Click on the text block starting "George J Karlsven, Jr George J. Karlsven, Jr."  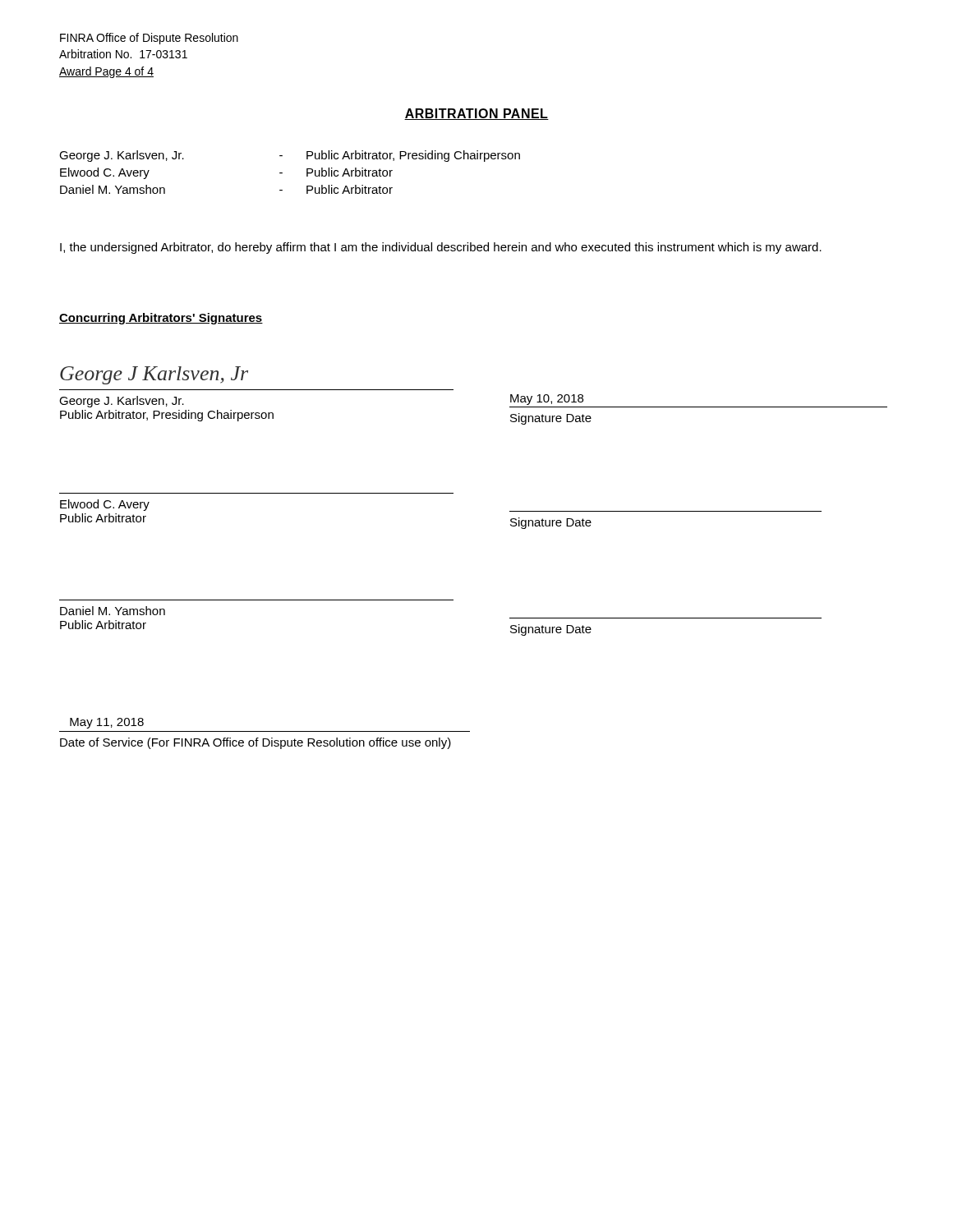point(256,391)
